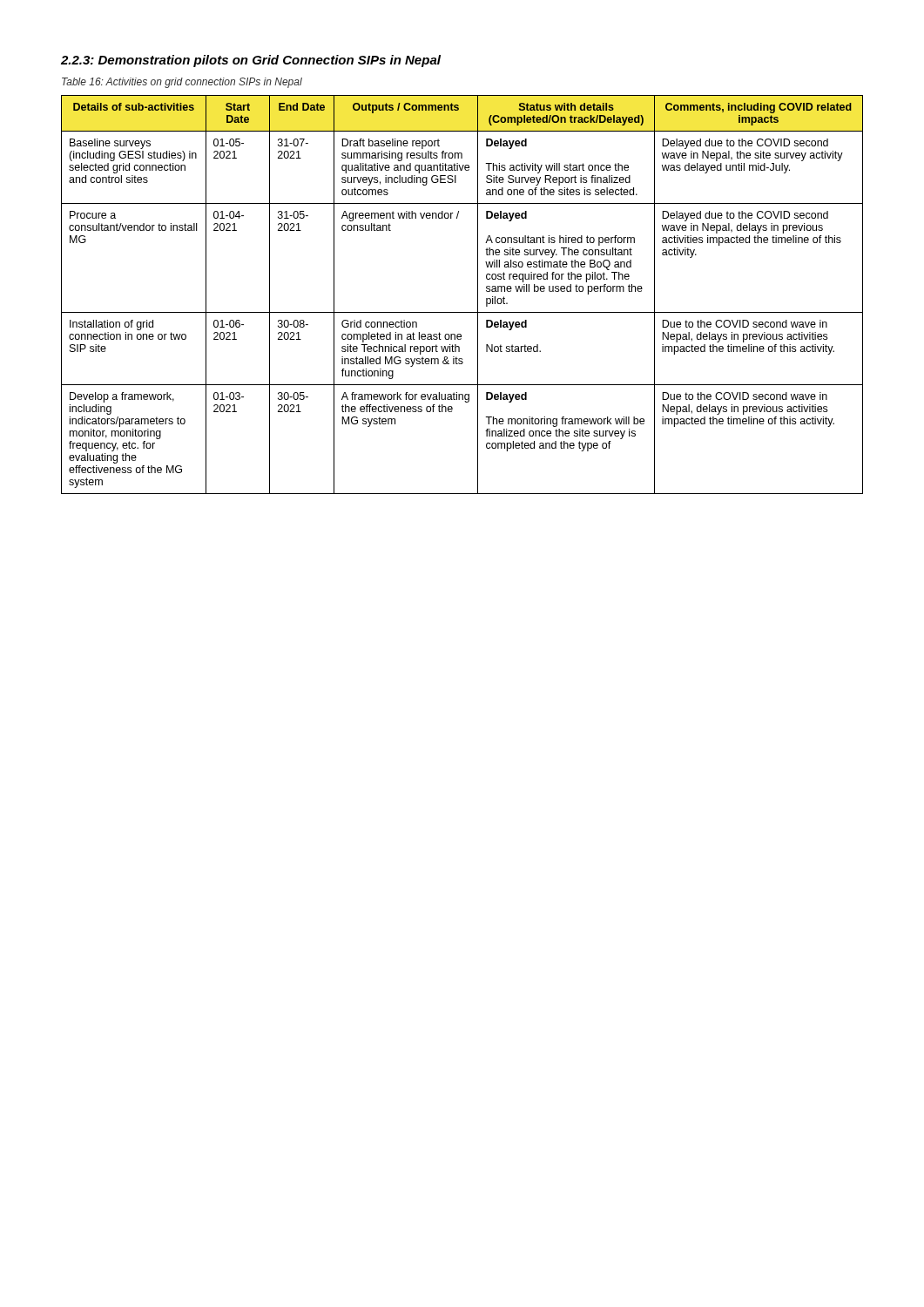The width and height of the screenshot is (924, 1307).
Task: Point to the text block starting "2.2.3: Demonstration pilots on Grid Connection"
Action: click(251, 60)
